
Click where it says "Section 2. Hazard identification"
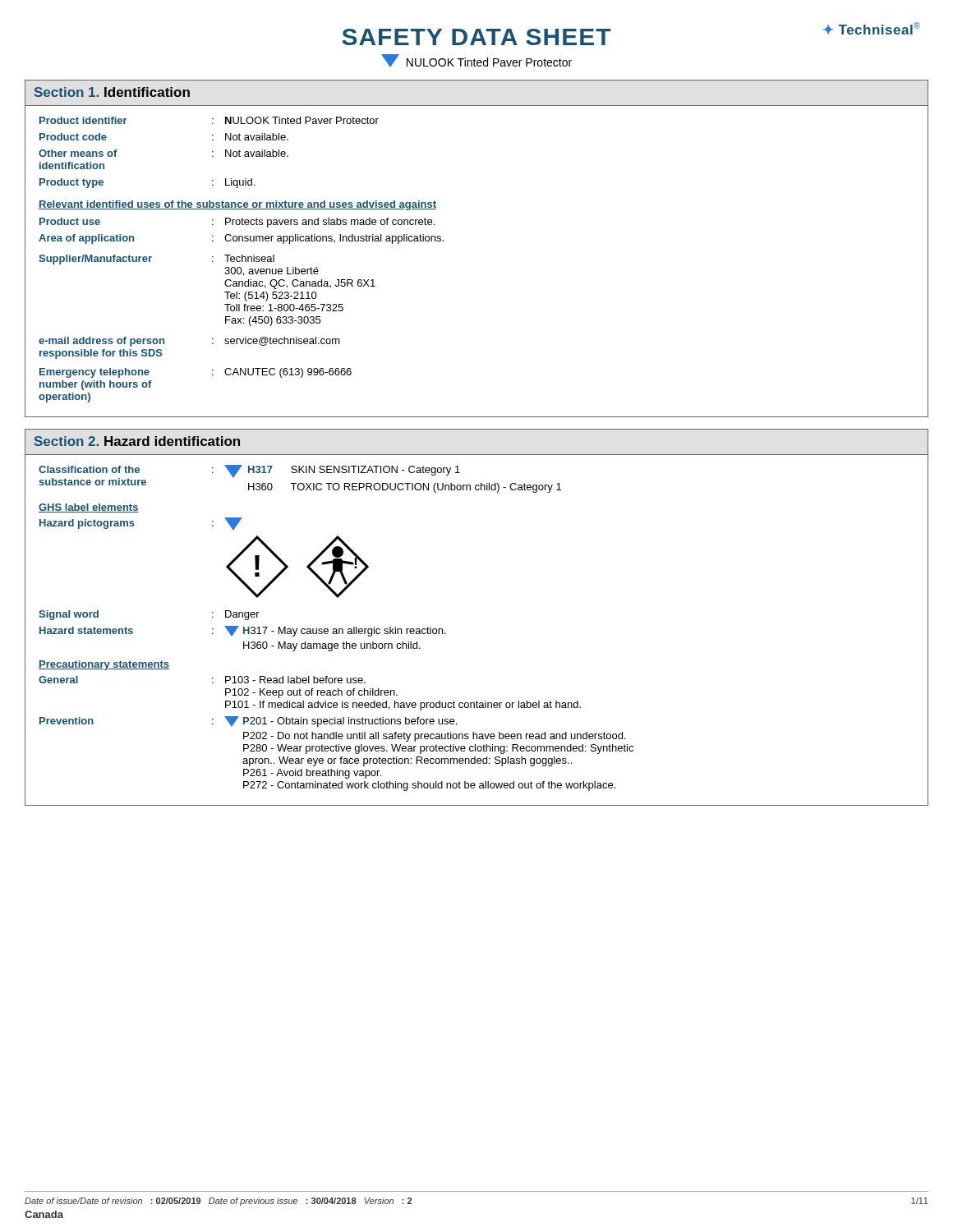pyautogui.click(x=137, y=441)
